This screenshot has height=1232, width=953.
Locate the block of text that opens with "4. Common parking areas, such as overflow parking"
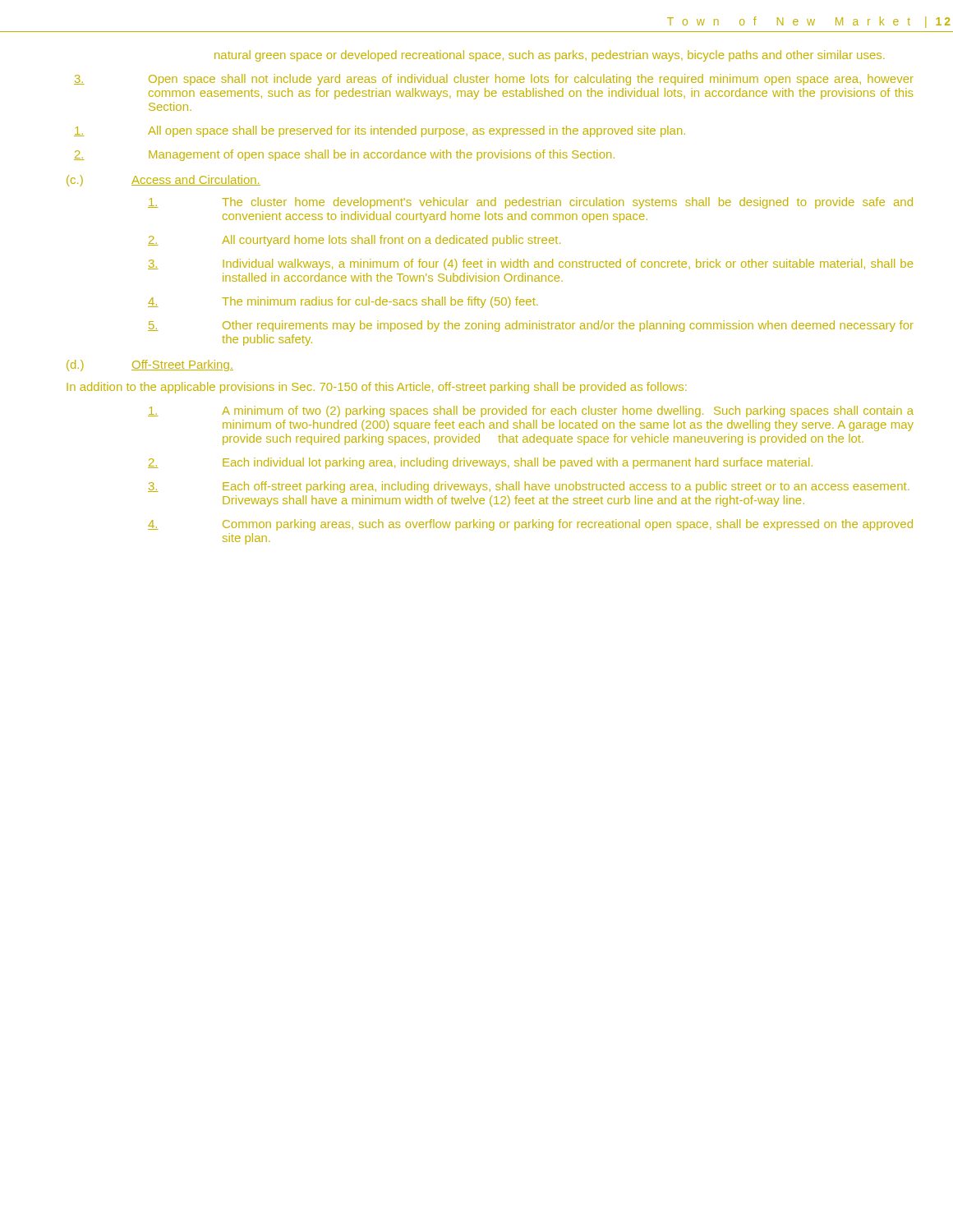coord(527,531)
